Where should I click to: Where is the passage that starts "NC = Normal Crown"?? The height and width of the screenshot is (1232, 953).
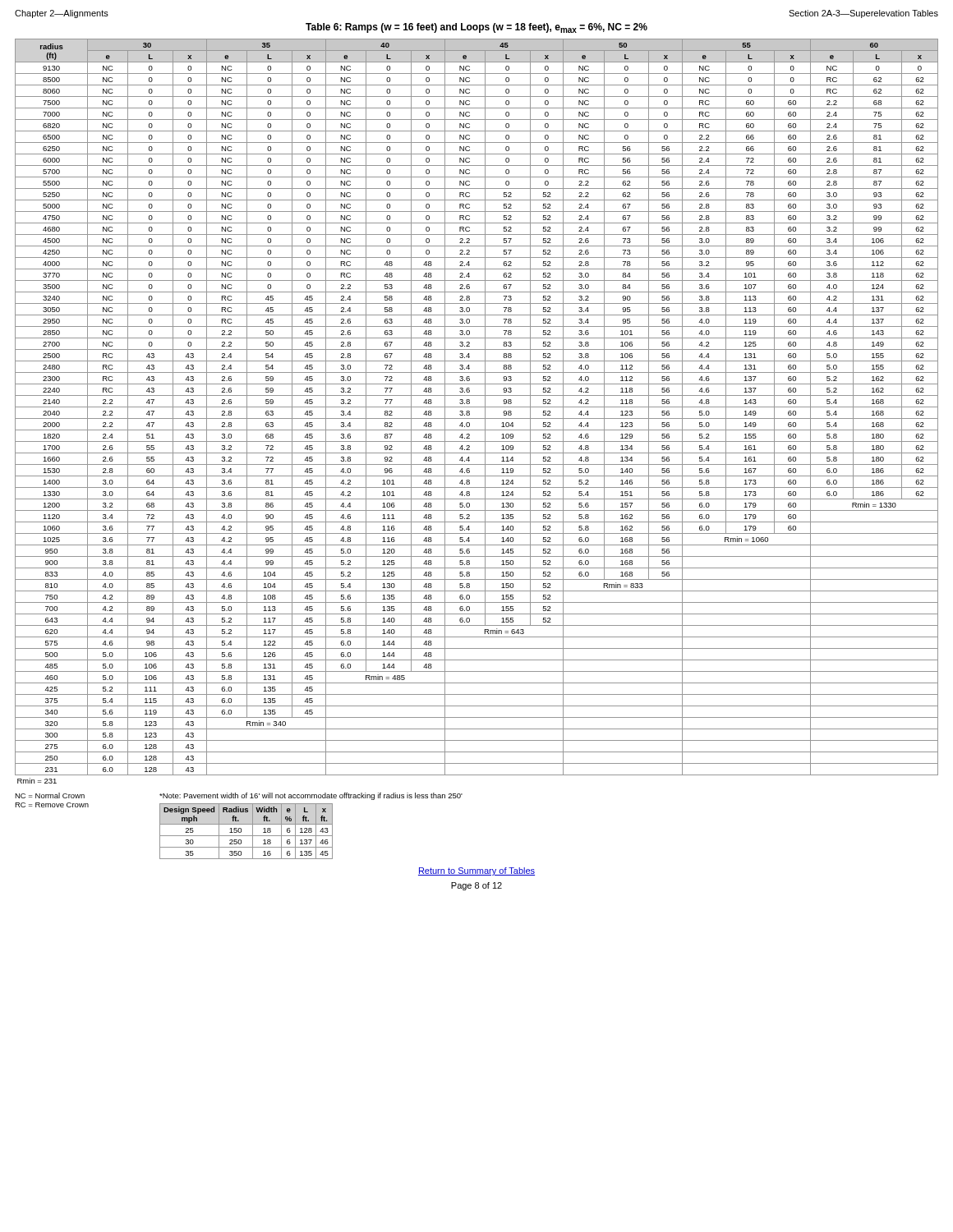[x=52, y=800]
